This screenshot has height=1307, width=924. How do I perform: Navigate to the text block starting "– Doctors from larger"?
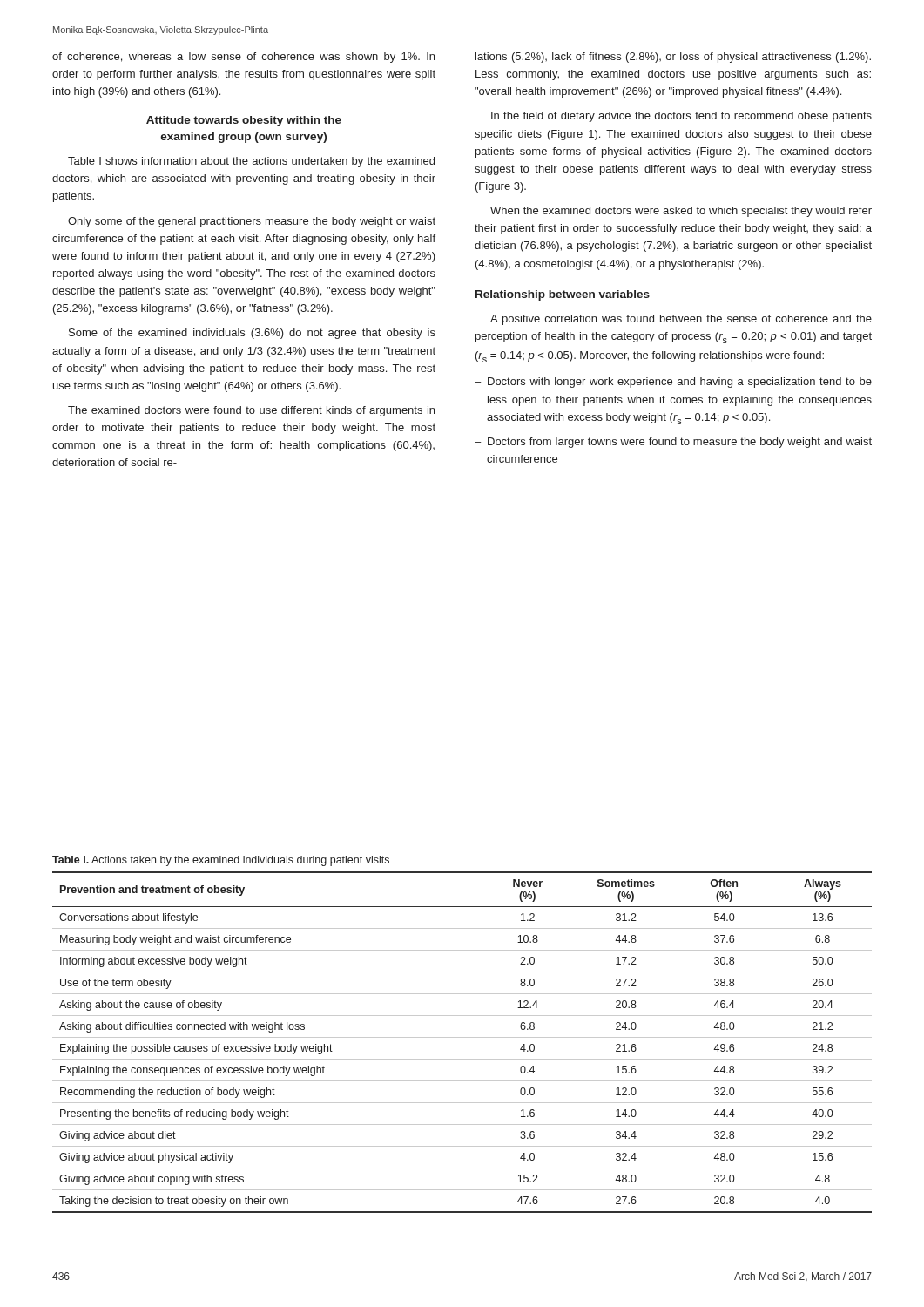coord(673,449)
